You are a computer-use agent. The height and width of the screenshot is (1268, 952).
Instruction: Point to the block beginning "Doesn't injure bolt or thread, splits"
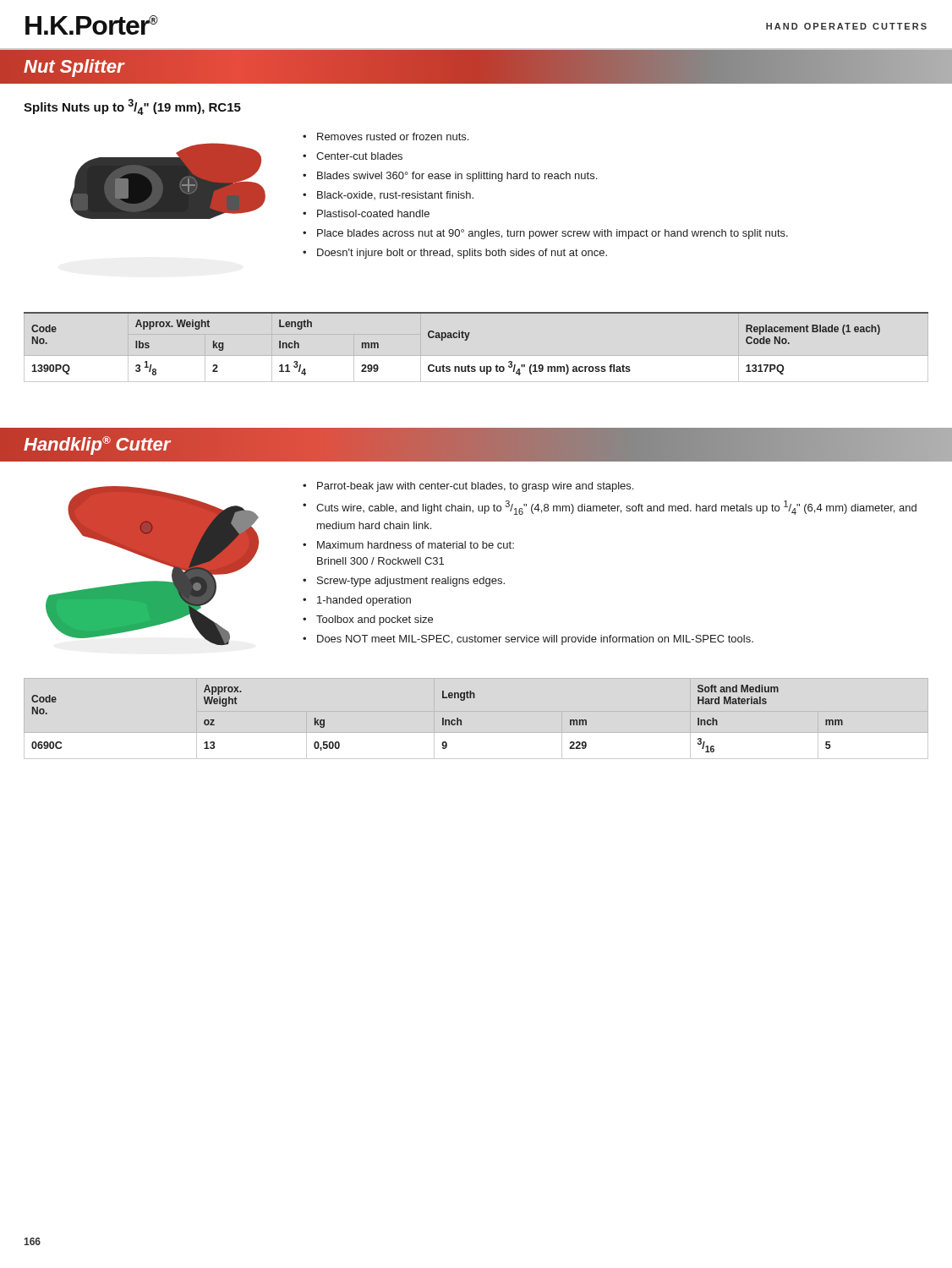462,252
